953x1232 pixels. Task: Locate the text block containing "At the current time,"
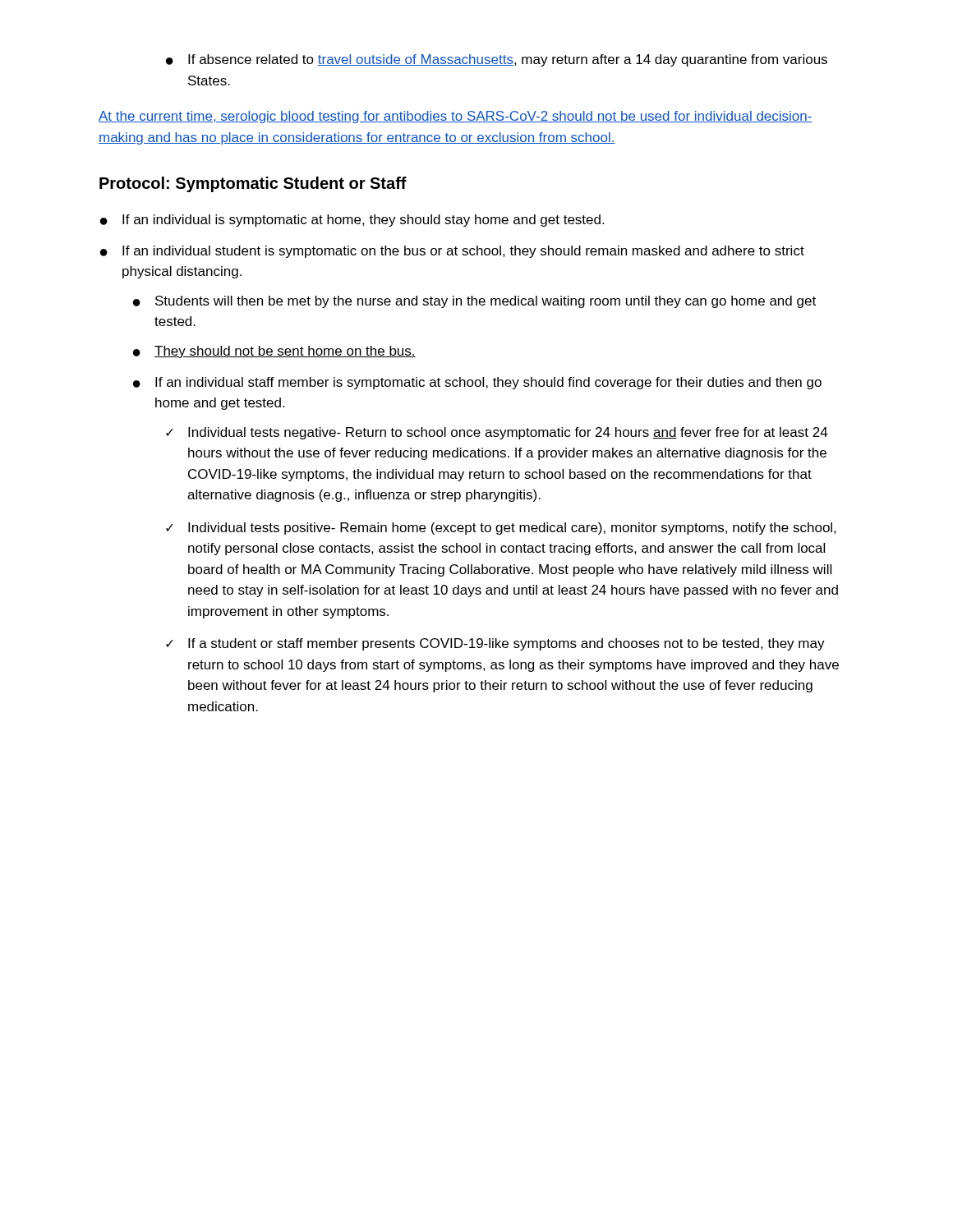[x=455, y=127]
